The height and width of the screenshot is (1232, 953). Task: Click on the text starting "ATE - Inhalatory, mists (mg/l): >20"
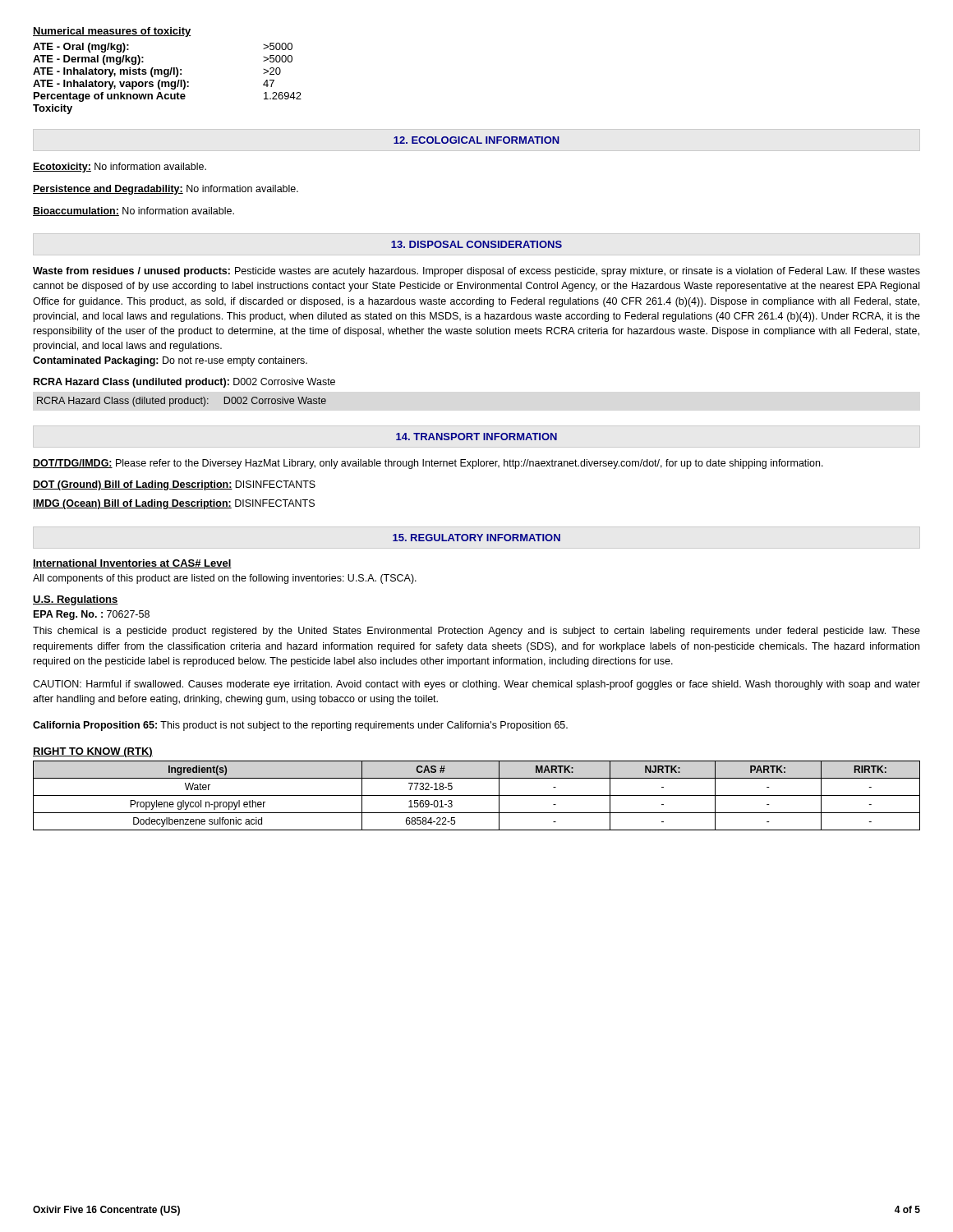[x=157, y=71]
